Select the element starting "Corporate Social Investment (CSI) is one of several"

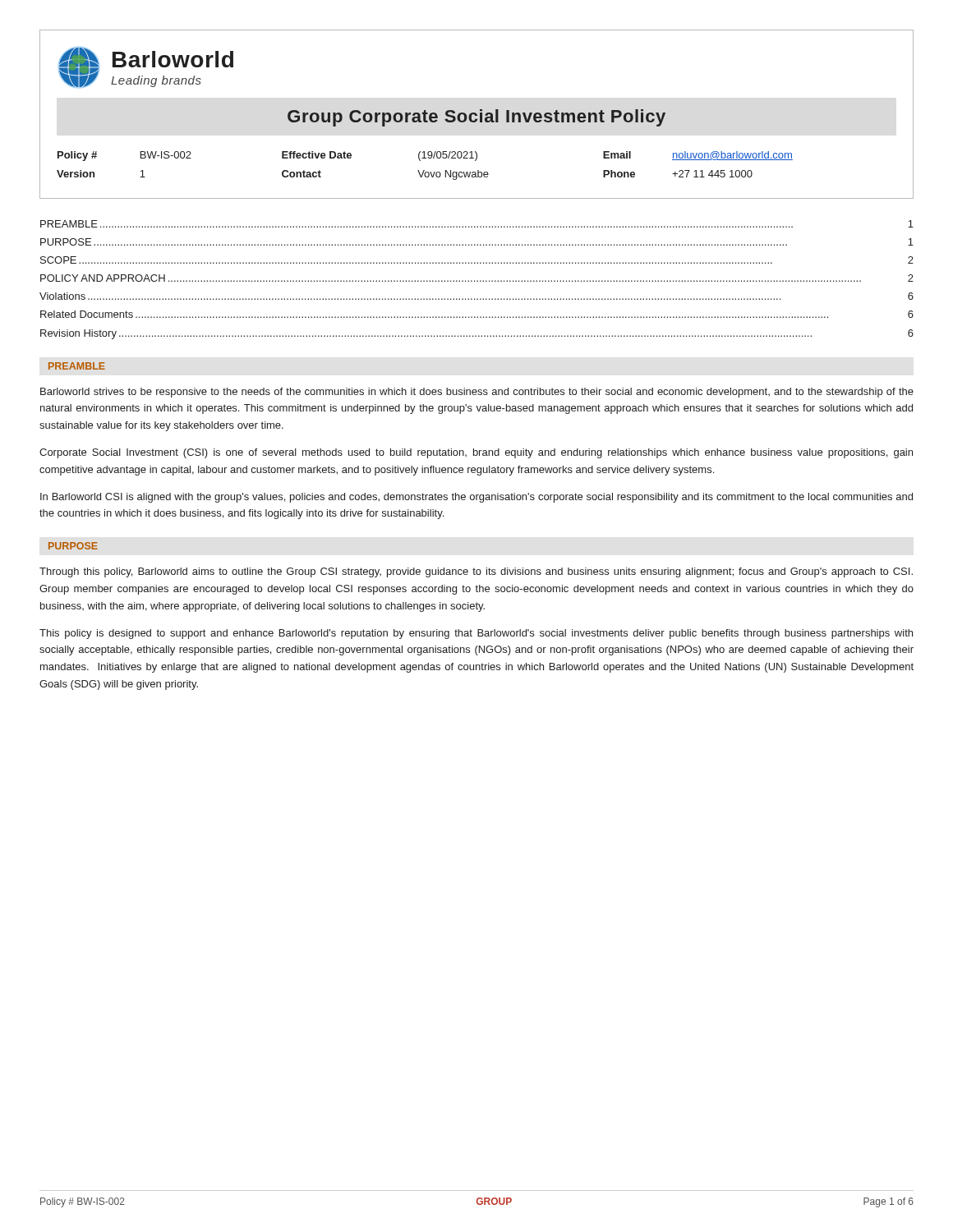(x=476, y=461)
